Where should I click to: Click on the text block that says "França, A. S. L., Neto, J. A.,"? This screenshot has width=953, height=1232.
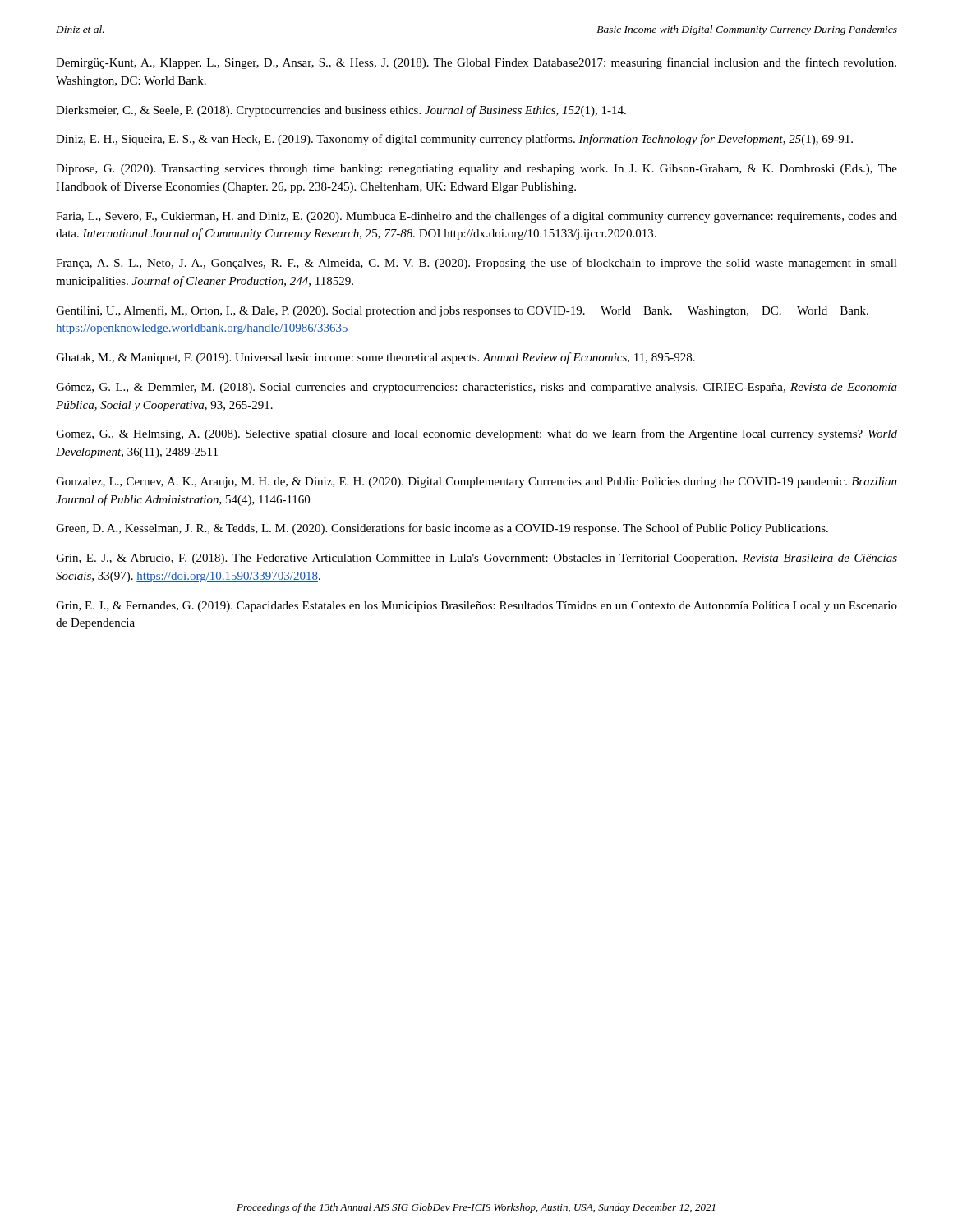[x=476, y=272]
